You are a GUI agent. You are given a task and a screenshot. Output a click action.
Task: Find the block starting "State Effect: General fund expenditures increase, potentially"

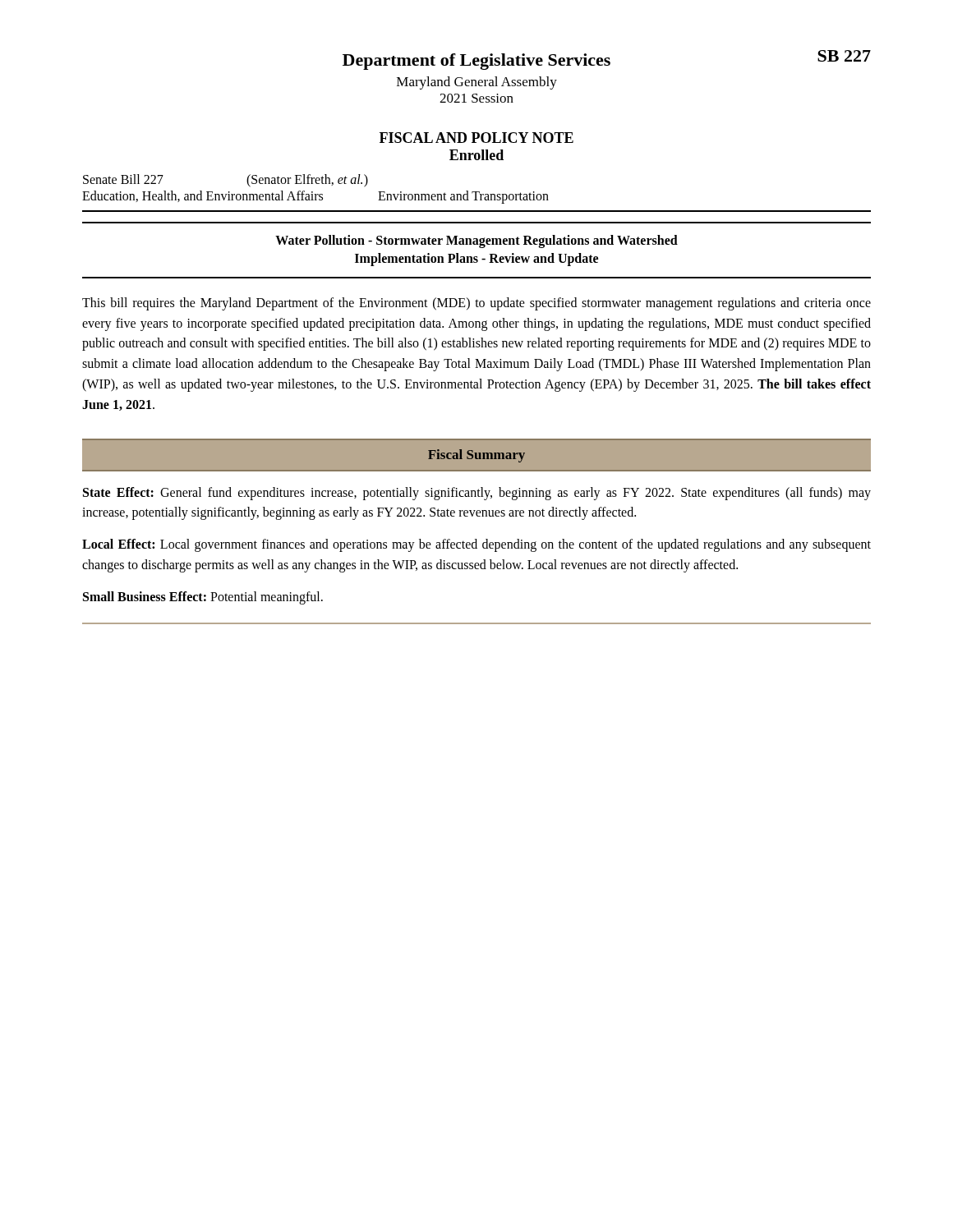(476, 545)
